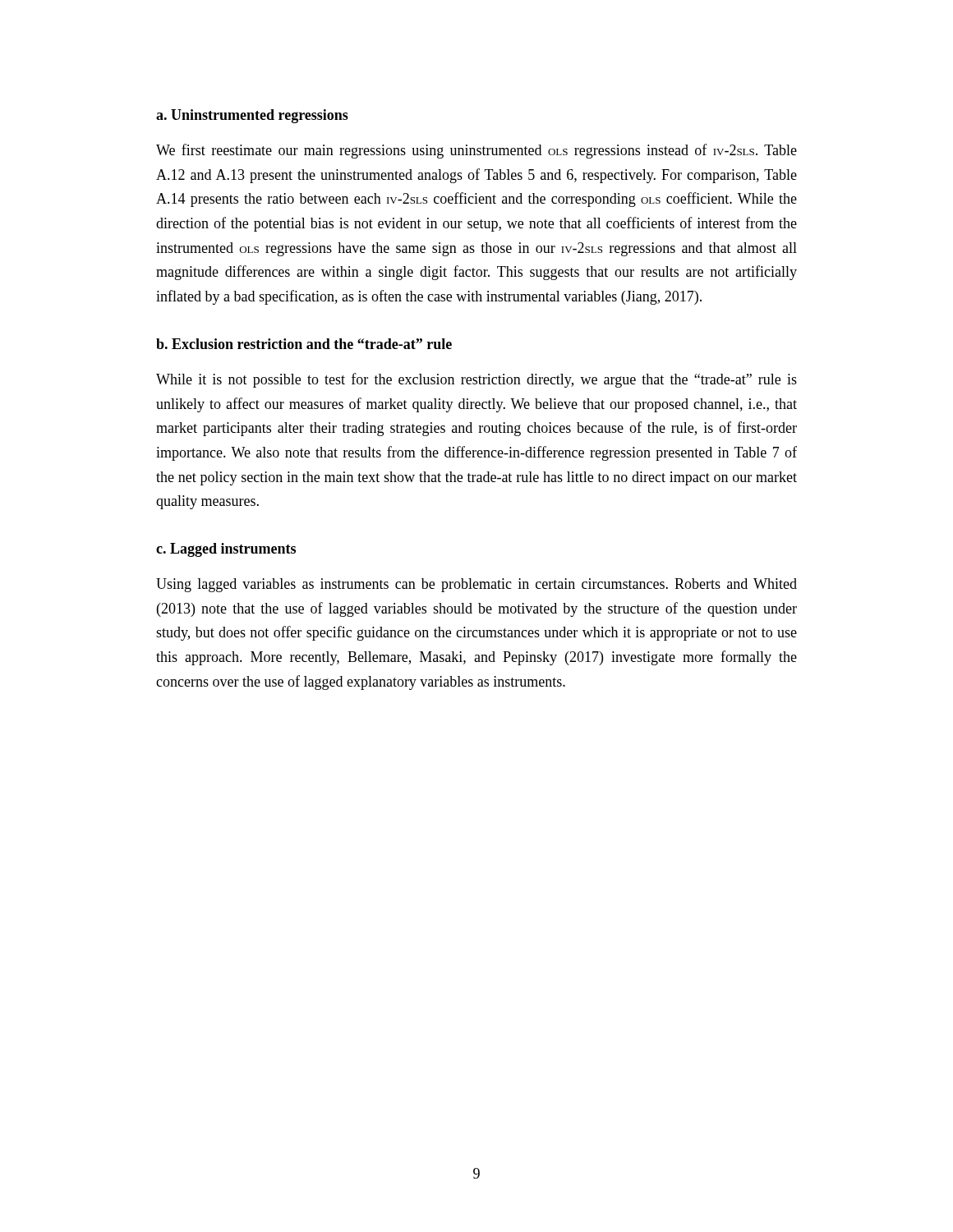Find the text block starting "c. Lagged instruments"
This screenshot has height=1232, width=953.
[x=226, y=549]
